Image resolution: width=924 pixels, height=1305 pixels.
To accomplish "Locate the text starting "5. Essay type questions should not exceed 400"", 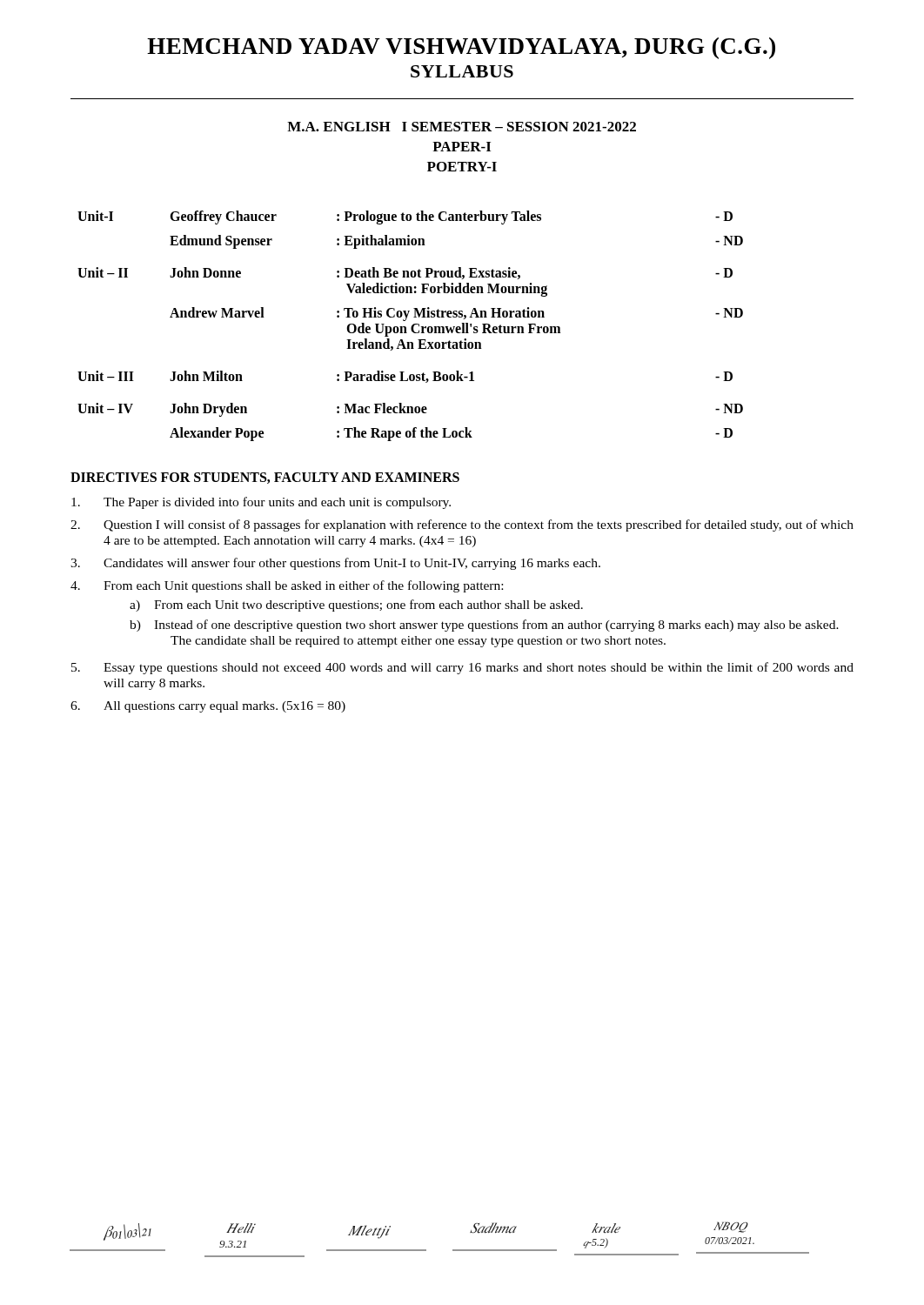I will pyautogui.click(x=462, y=675).
